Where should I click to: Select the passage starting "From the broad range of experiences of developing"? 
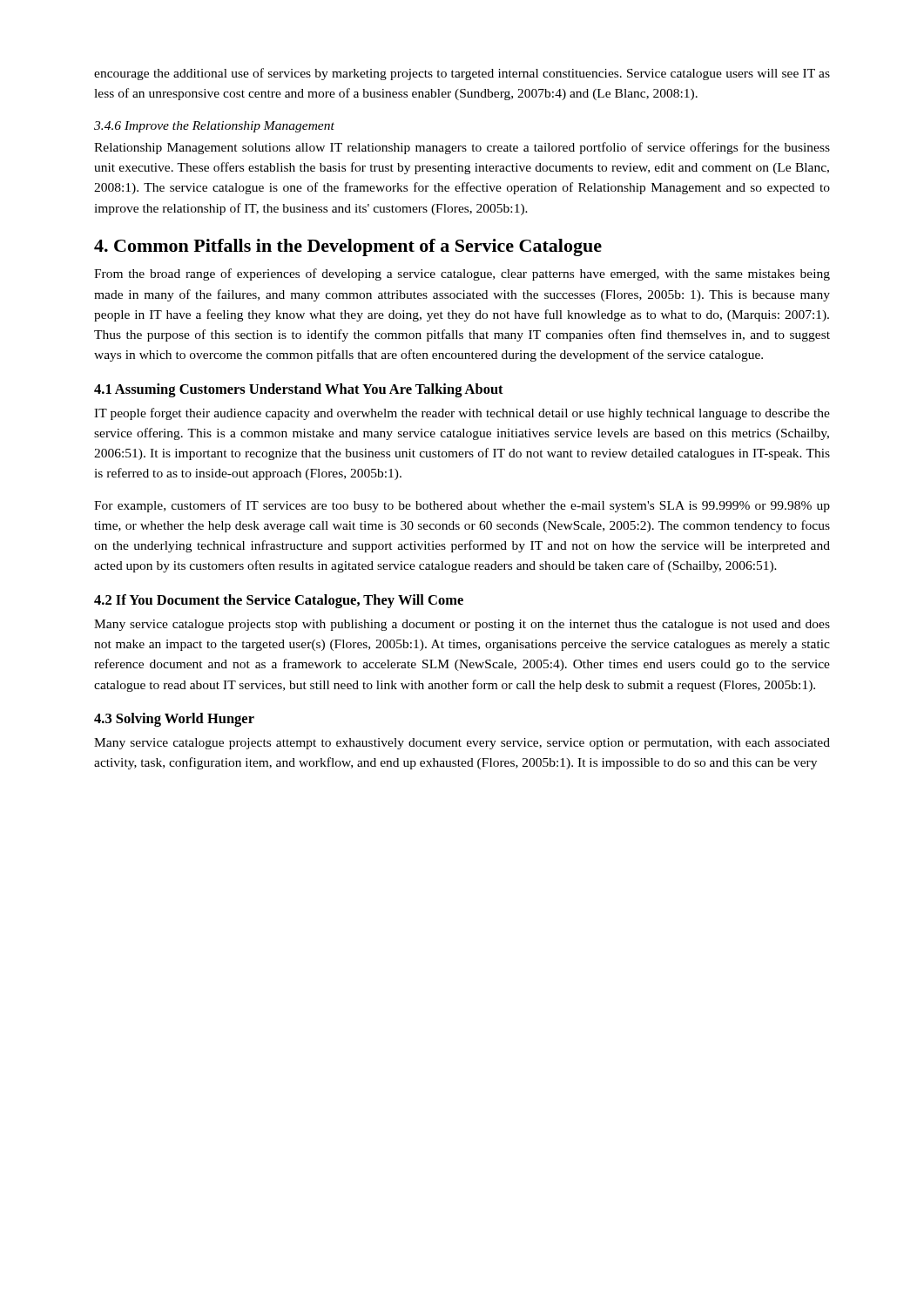[x=462, y=314]
